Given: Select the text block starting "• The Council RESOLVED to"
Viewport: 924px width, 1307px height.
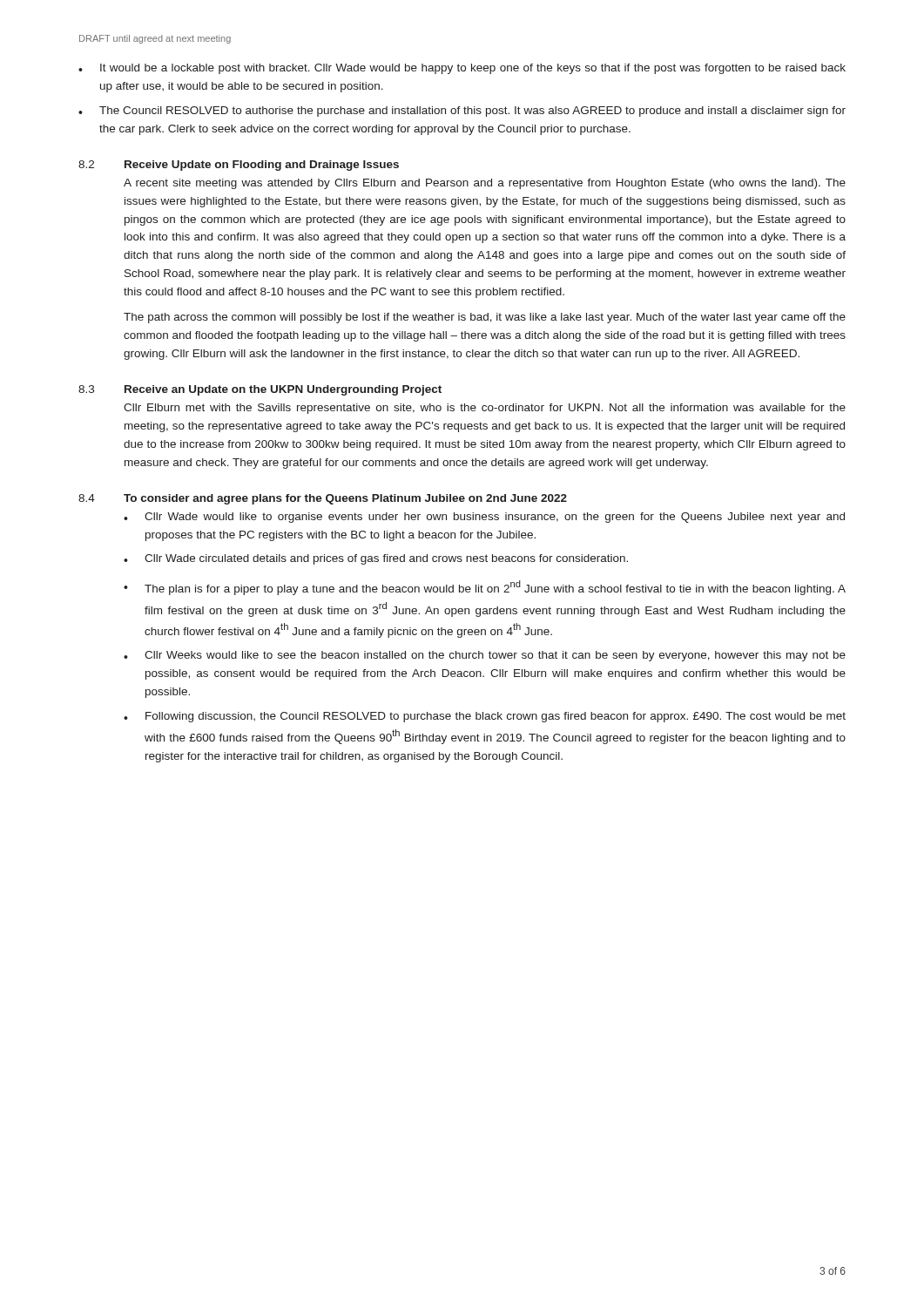Looking at the screenshot, I should (x=462, y=120).
